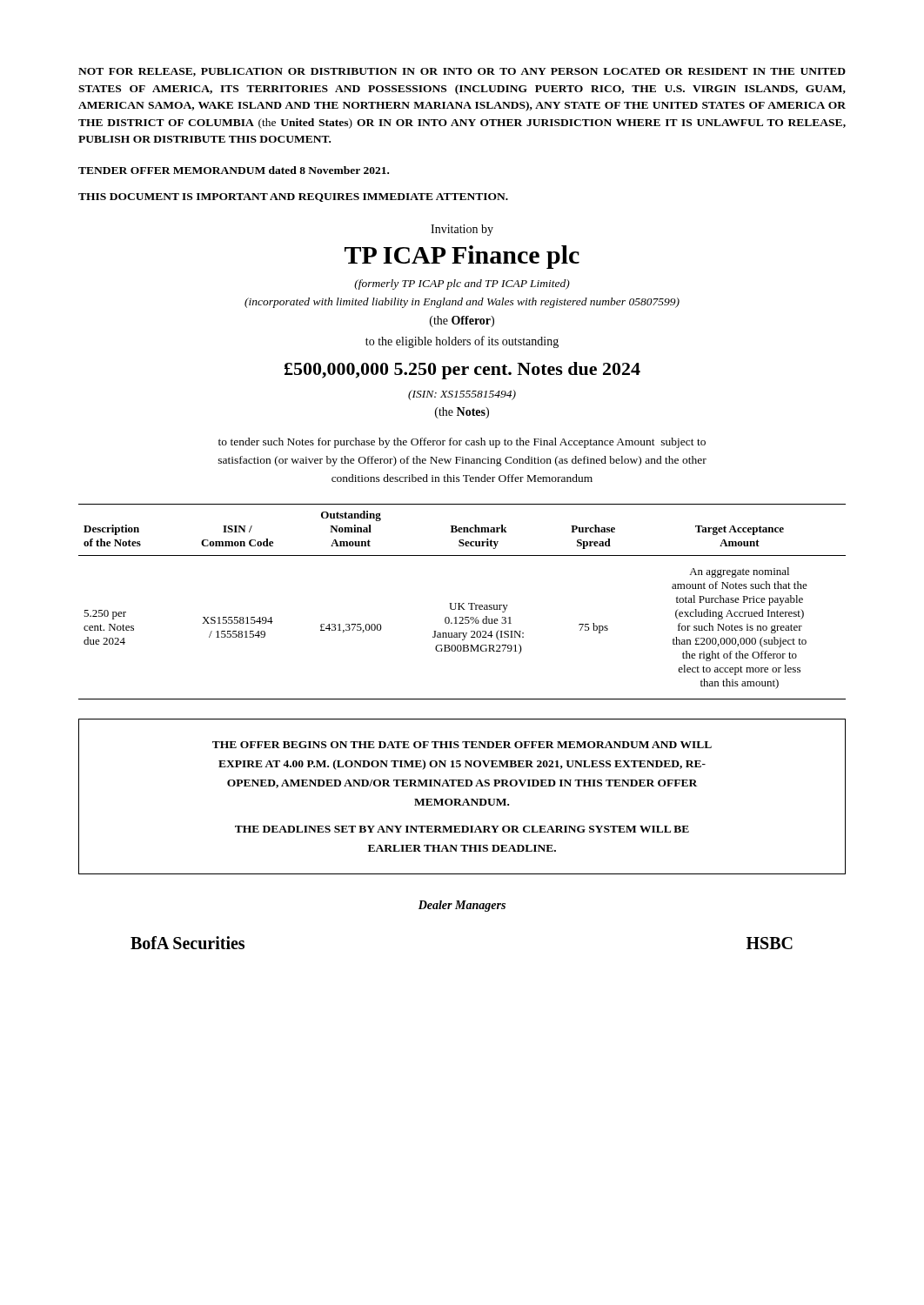Find the region starting "THIS DOCUMENT IS IMPORTANT AND REQUIRES"

[x=293, y=196]
